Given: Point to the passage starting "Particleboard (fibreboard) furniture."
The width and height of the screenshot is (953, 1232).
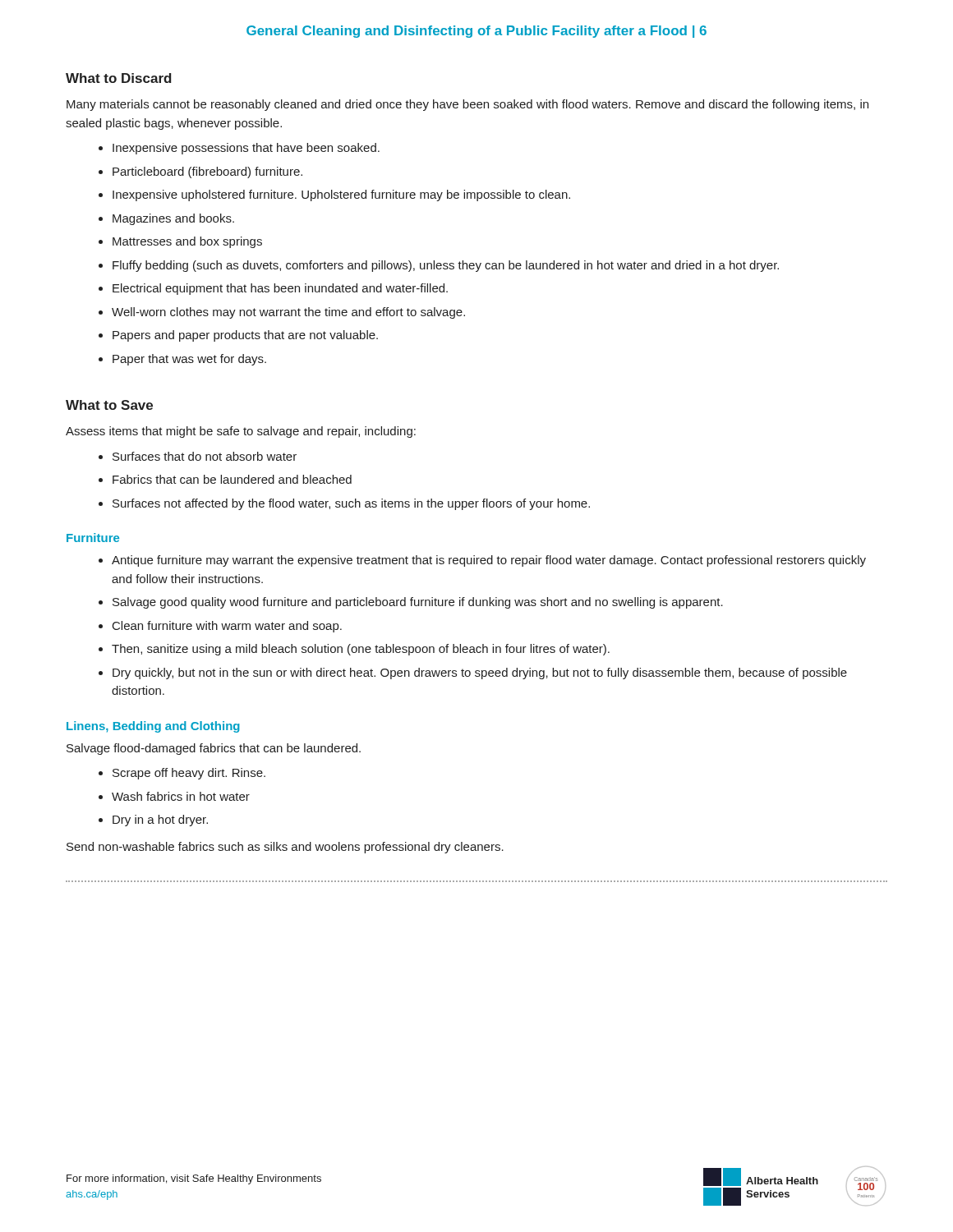Looking at the screenshot, I should tap(200, 172).
